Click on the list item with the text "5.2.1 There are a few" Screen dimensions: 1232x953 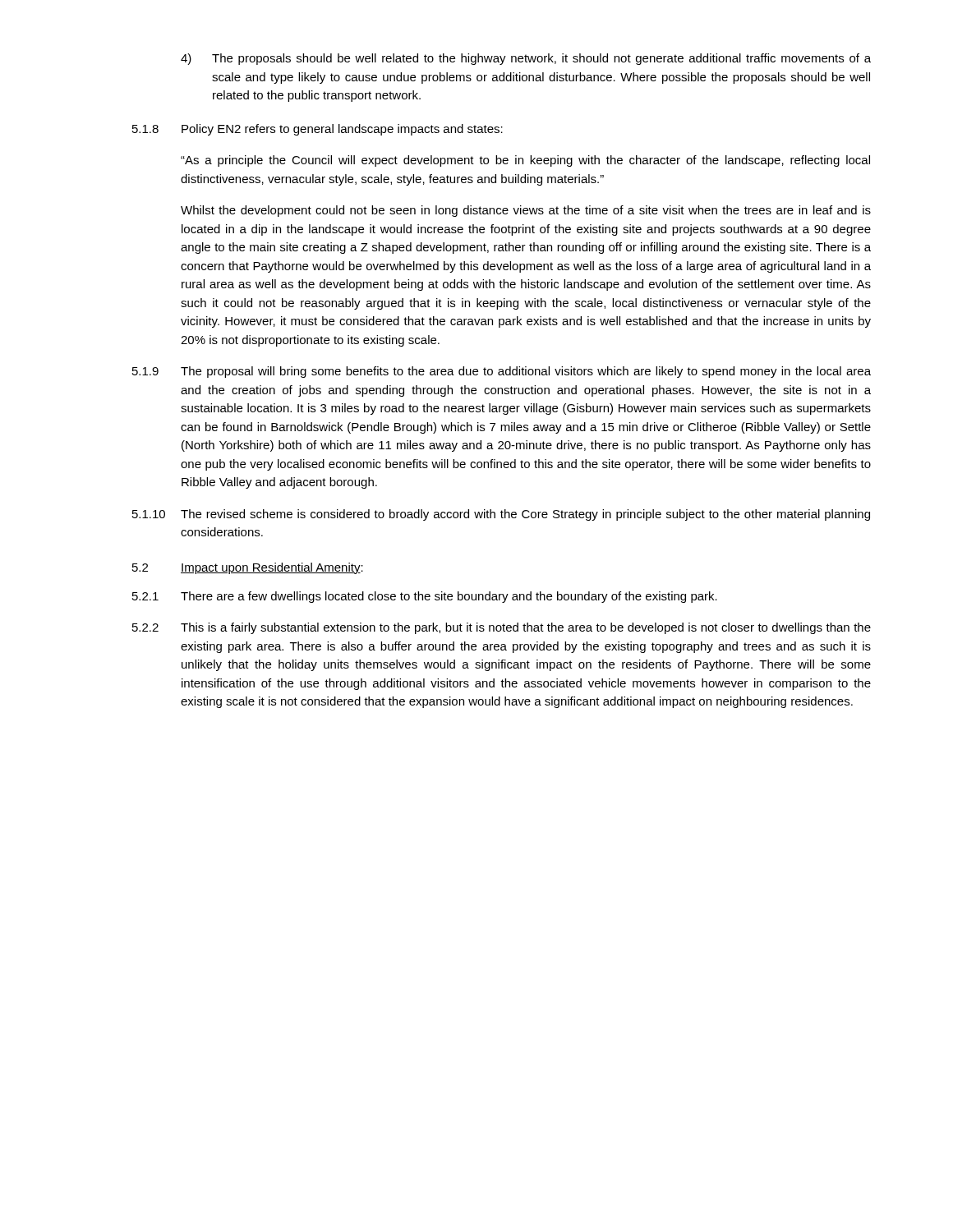tap(425, 596)
